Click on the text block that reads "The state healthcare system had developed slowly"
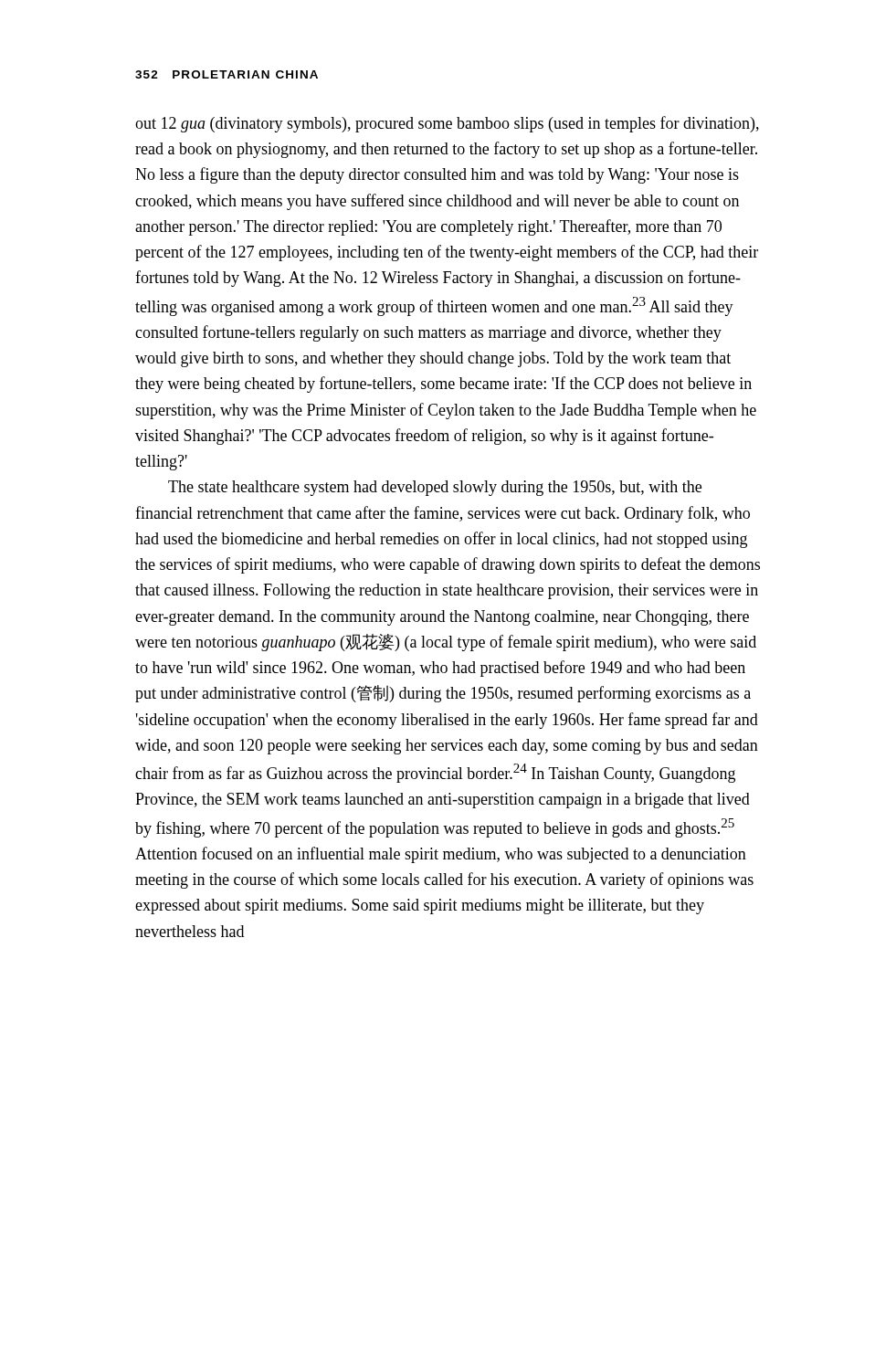The image size is (896, 1370). pyautogui.click(x=448, y=709)
